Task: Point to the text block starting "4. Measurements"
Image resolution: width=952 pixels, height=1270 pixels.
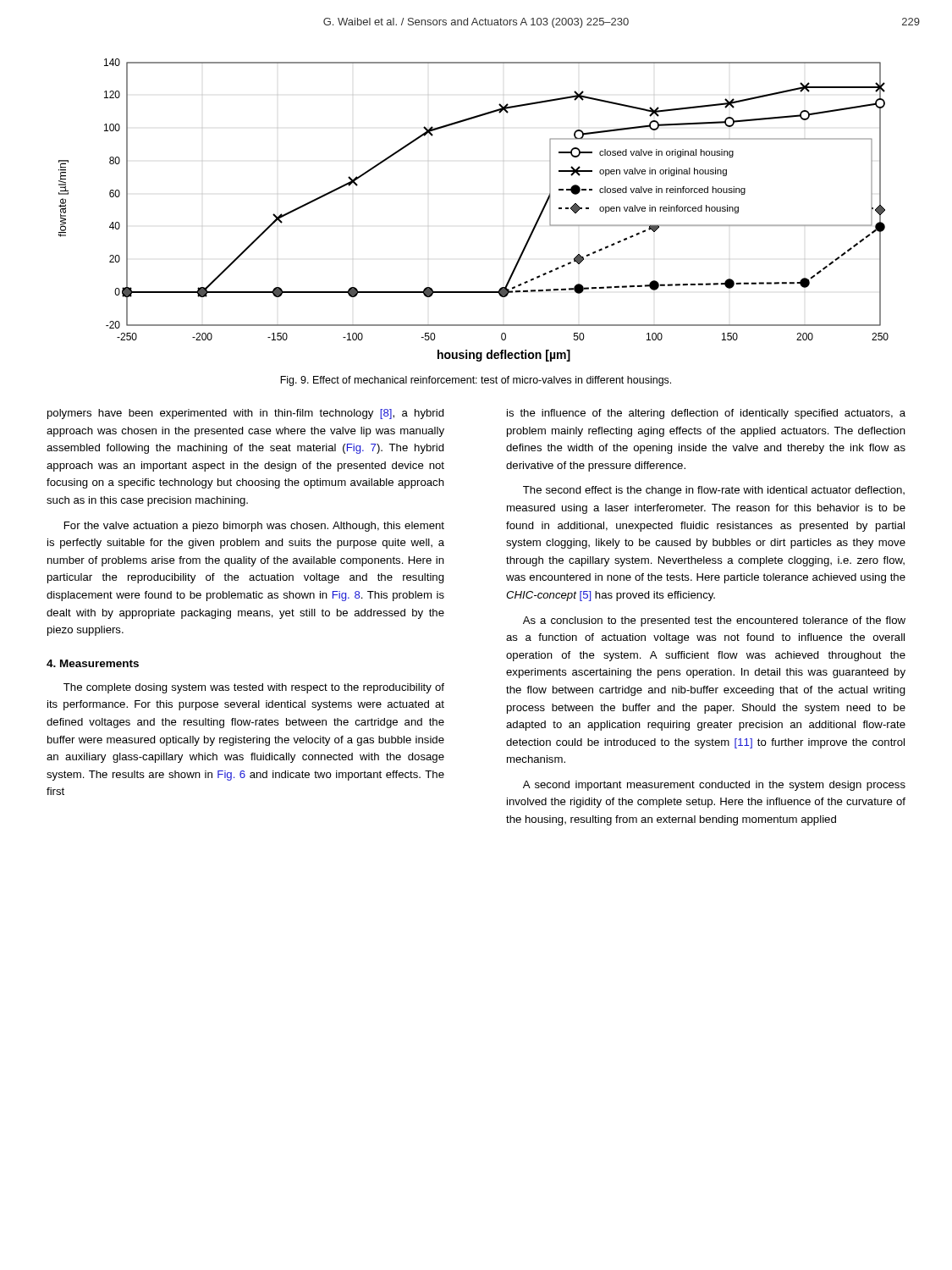Action: 93,663
